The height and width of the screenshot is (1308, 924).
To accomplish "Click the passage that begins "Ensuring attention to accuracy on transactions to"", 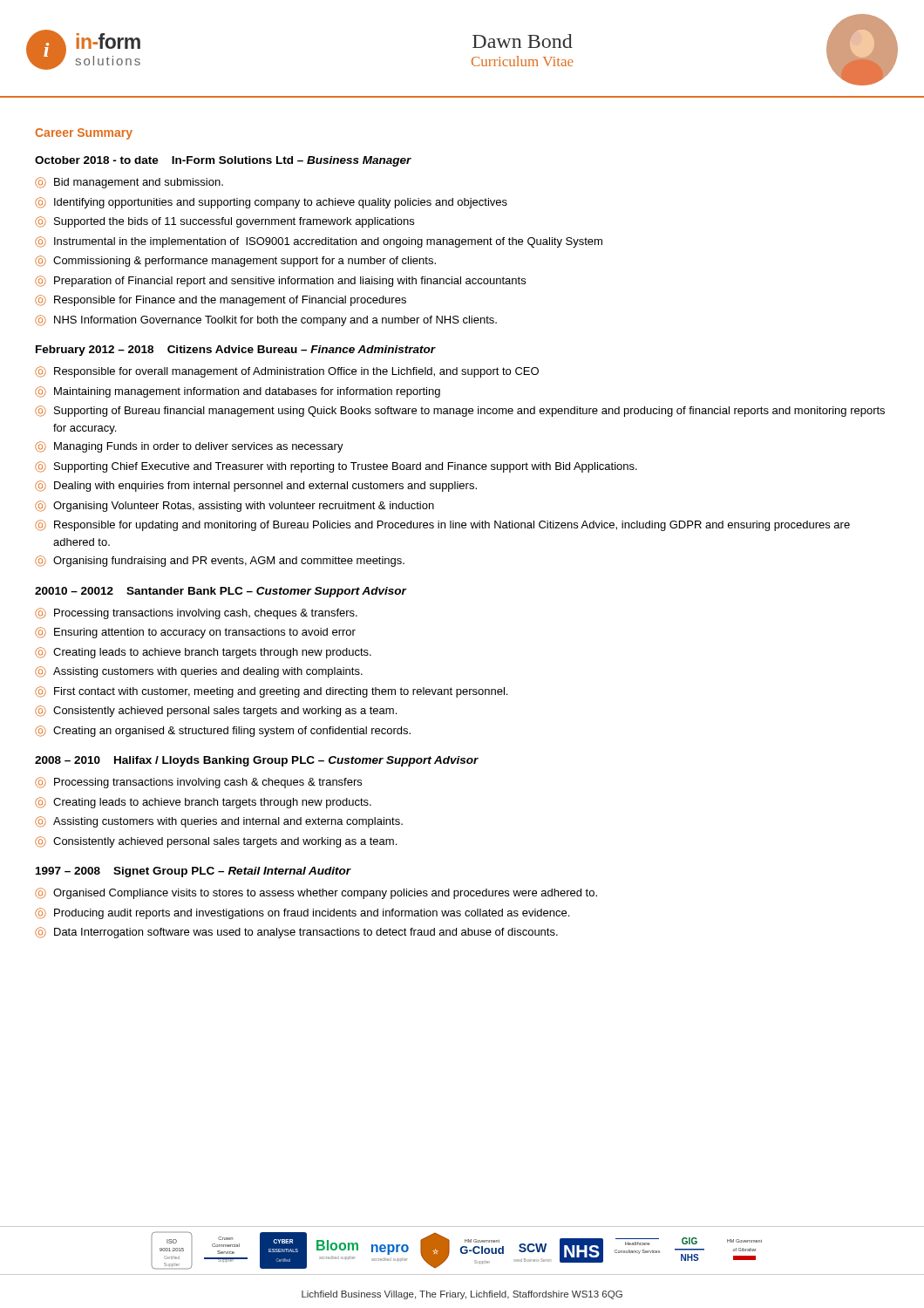I will pos(204,632).
